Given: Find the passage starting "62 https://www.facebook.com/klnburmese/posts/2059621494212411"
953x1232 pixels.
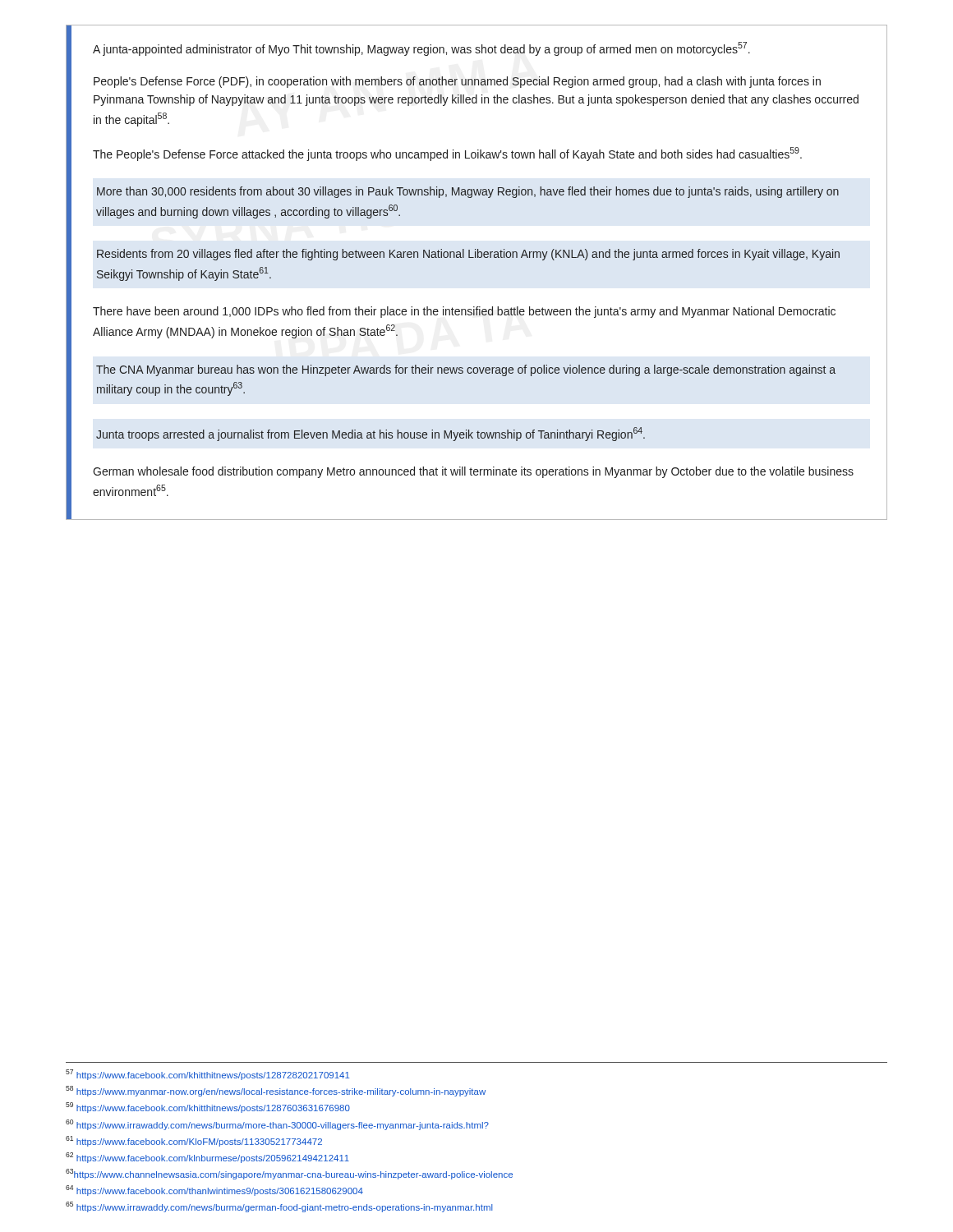Looking at the screenshot, I should (208, 1157).
